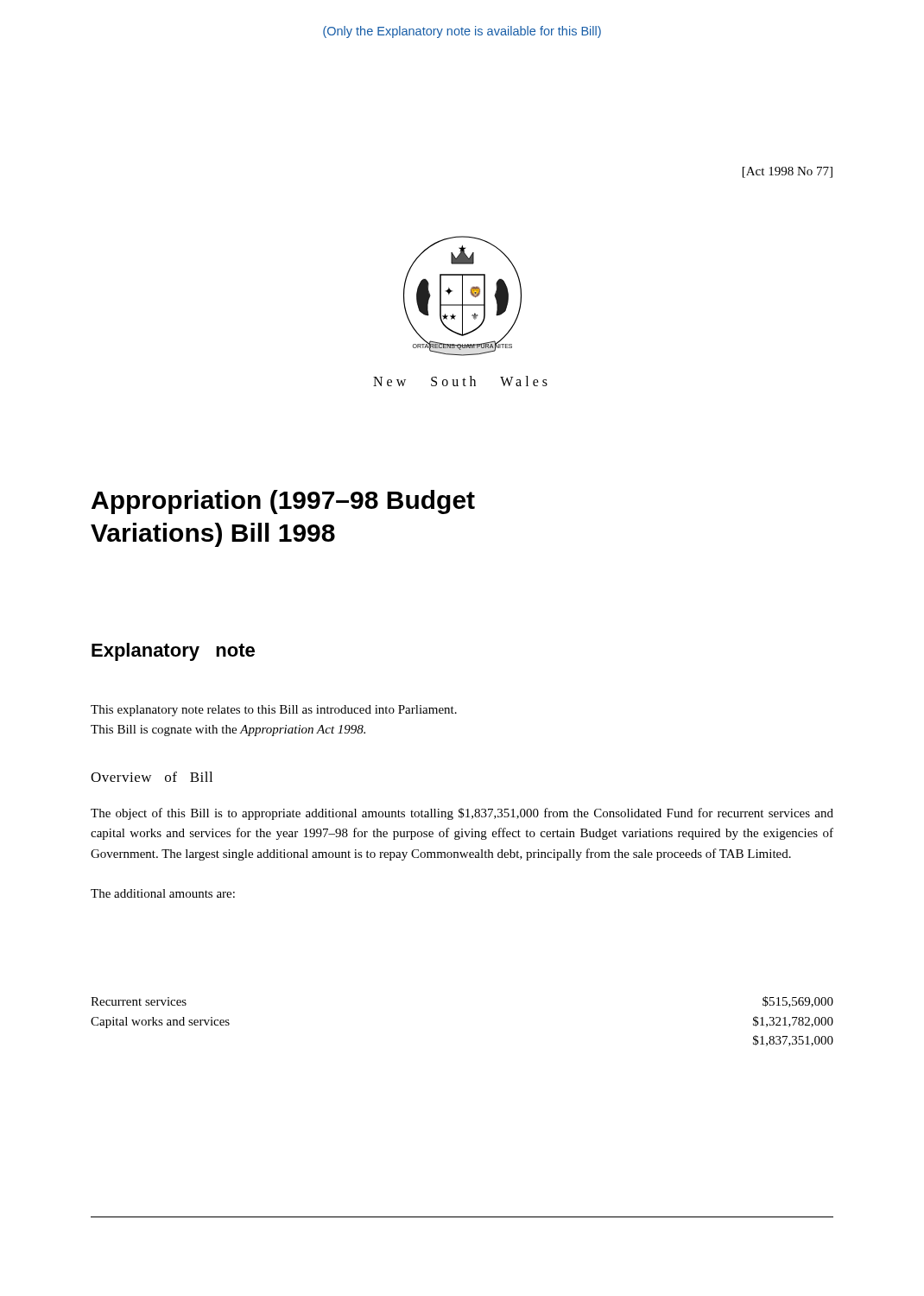This screenshot has width=924, height=1296.
Task: Point to "Overview of Bill"
Action: tap(152, 777)
